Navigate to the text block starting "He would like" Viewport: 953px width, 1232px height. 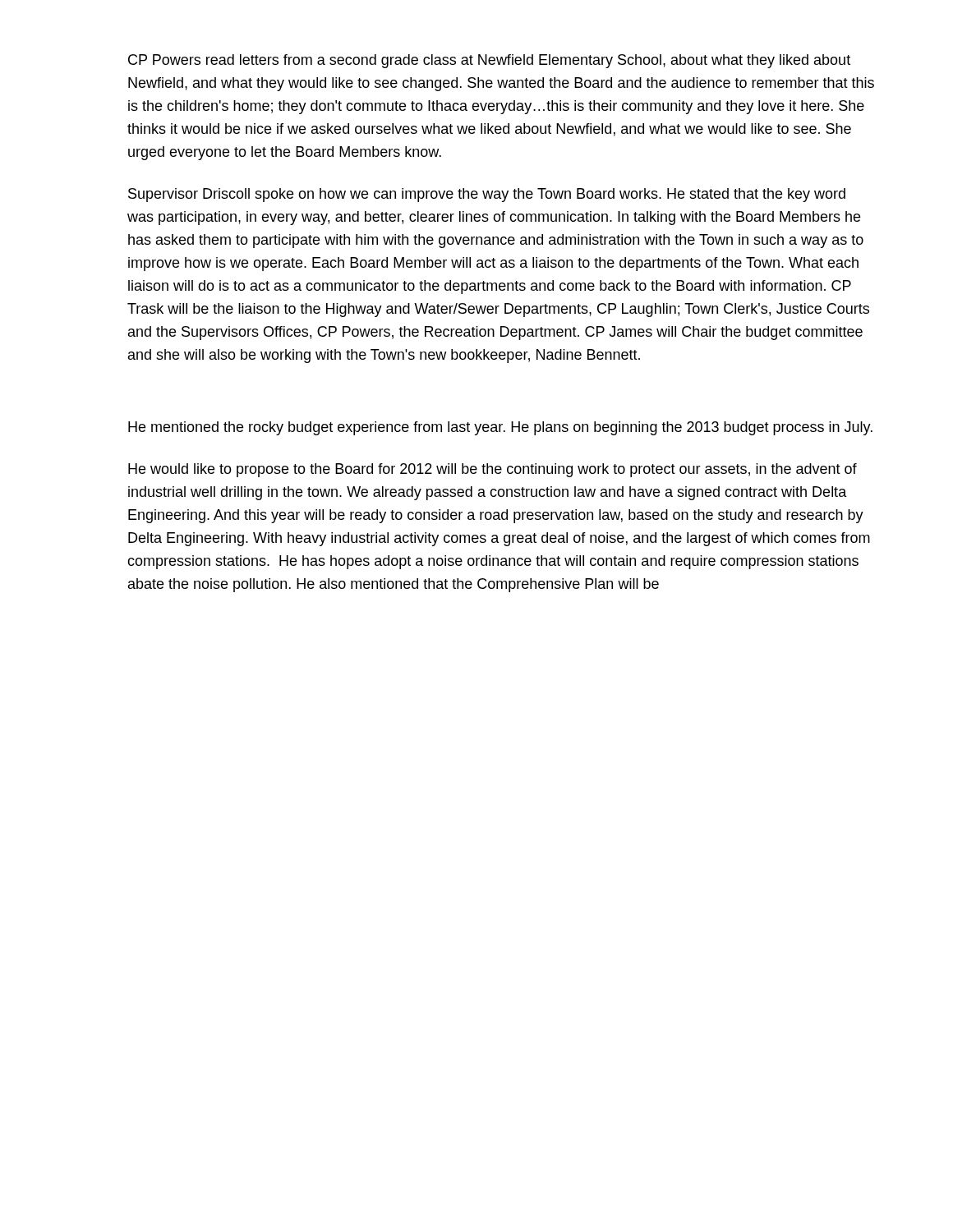(499, 527)
